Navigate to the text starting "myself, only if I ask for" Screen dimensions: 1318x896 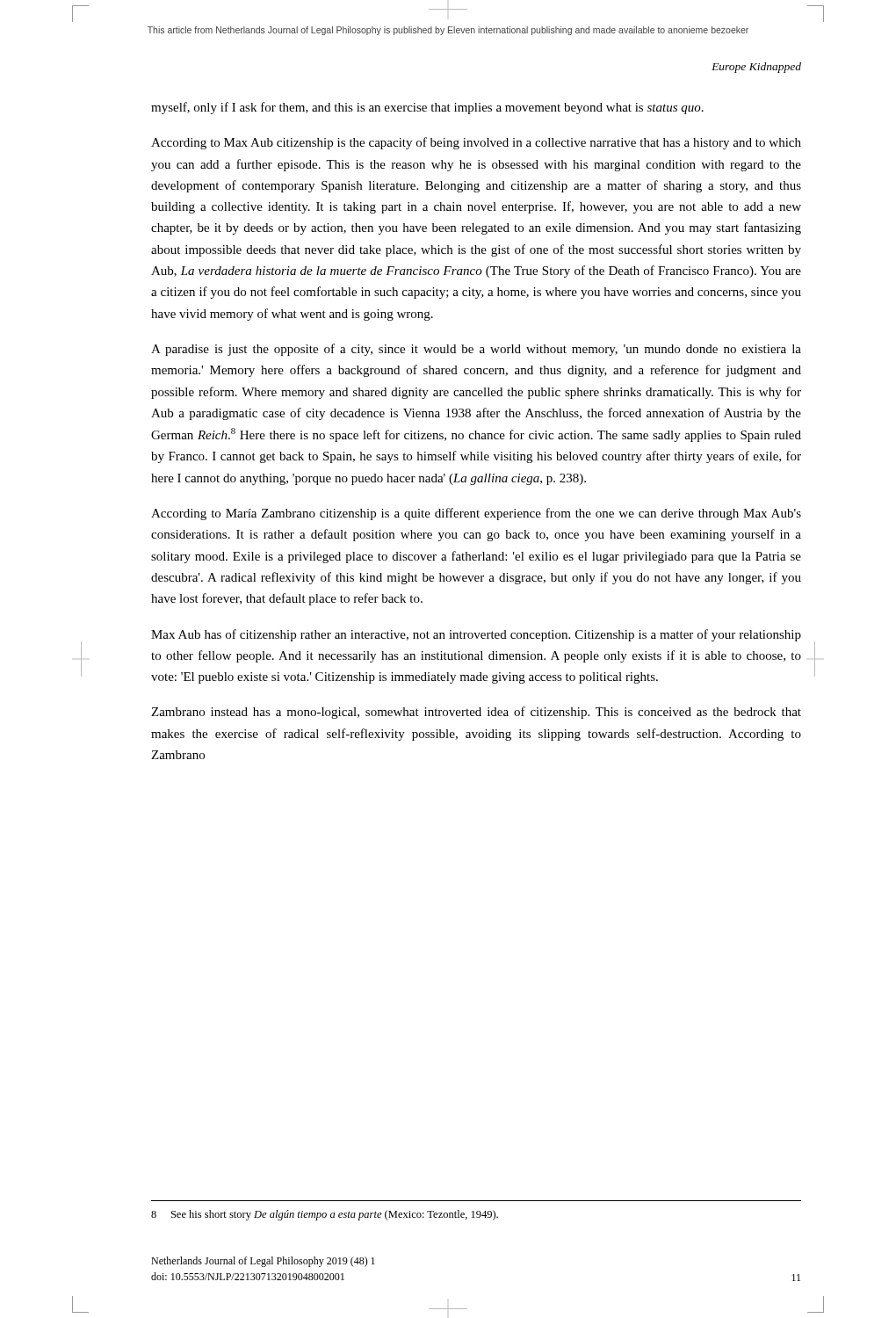tap(428, 107)
